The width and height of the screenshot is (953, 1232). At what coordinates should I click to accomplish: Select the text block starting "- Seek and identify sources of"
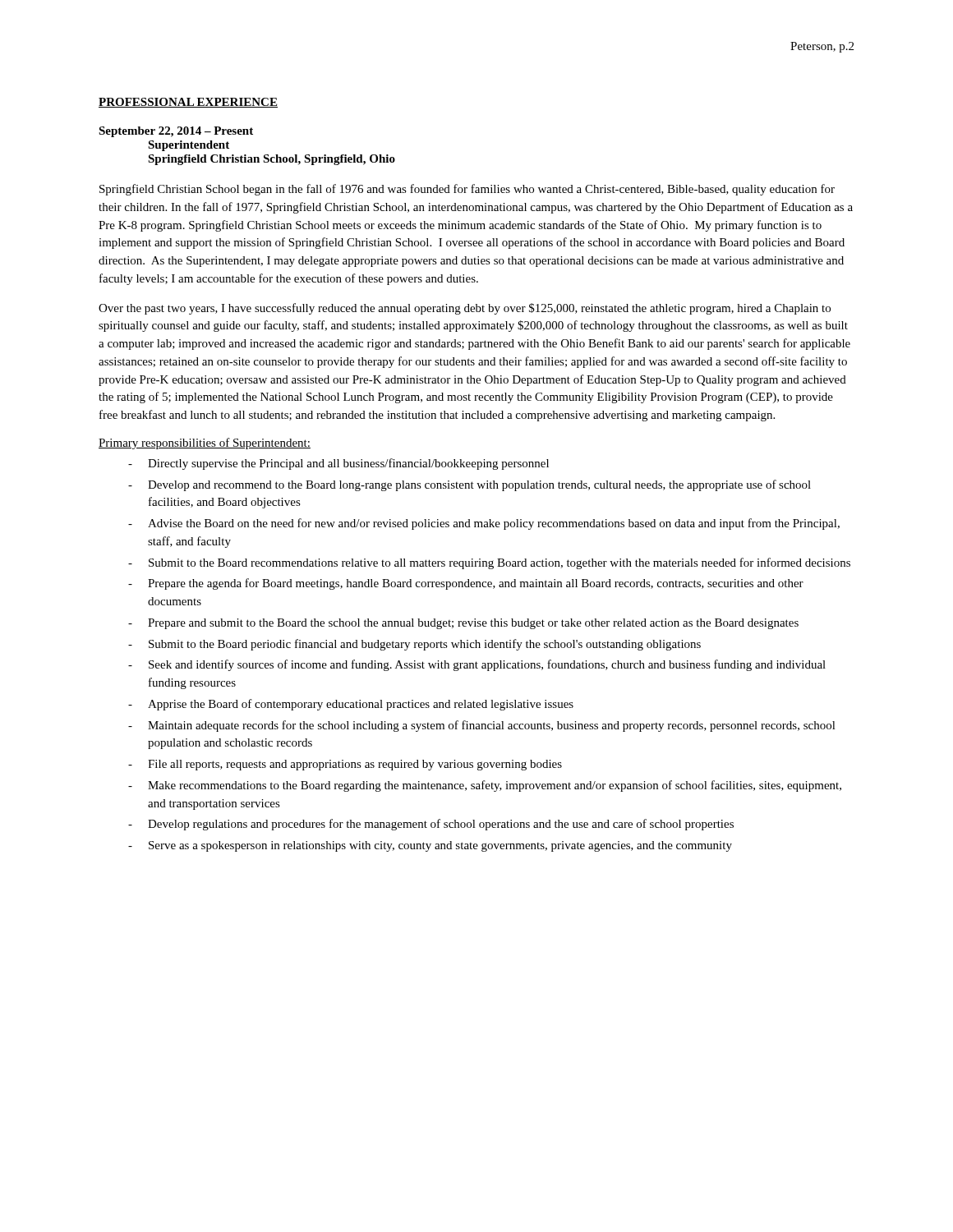(x=491, y=674)
